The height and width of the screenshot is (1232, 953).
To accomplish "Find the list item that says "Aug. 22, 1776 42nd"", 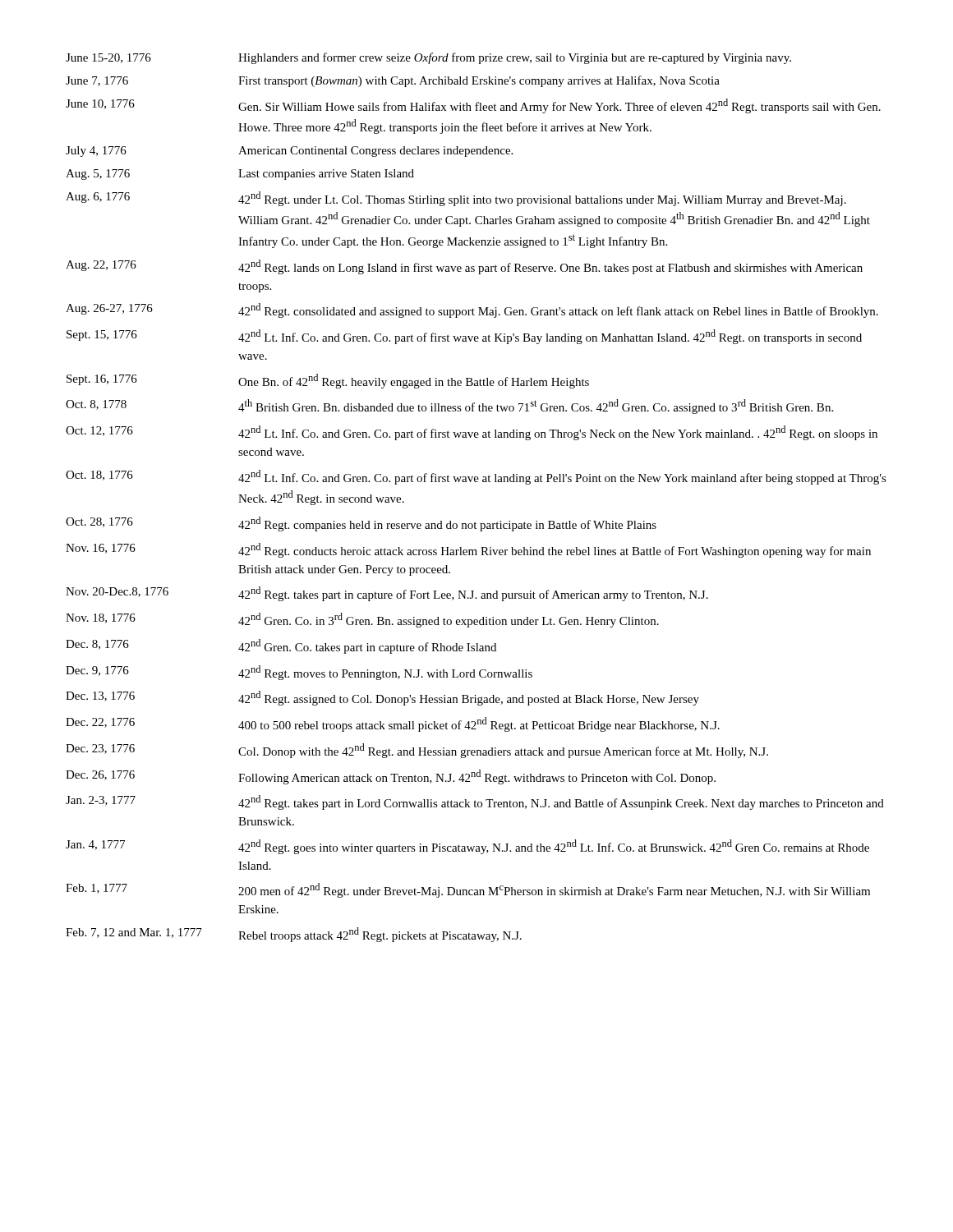I will 476,276.
